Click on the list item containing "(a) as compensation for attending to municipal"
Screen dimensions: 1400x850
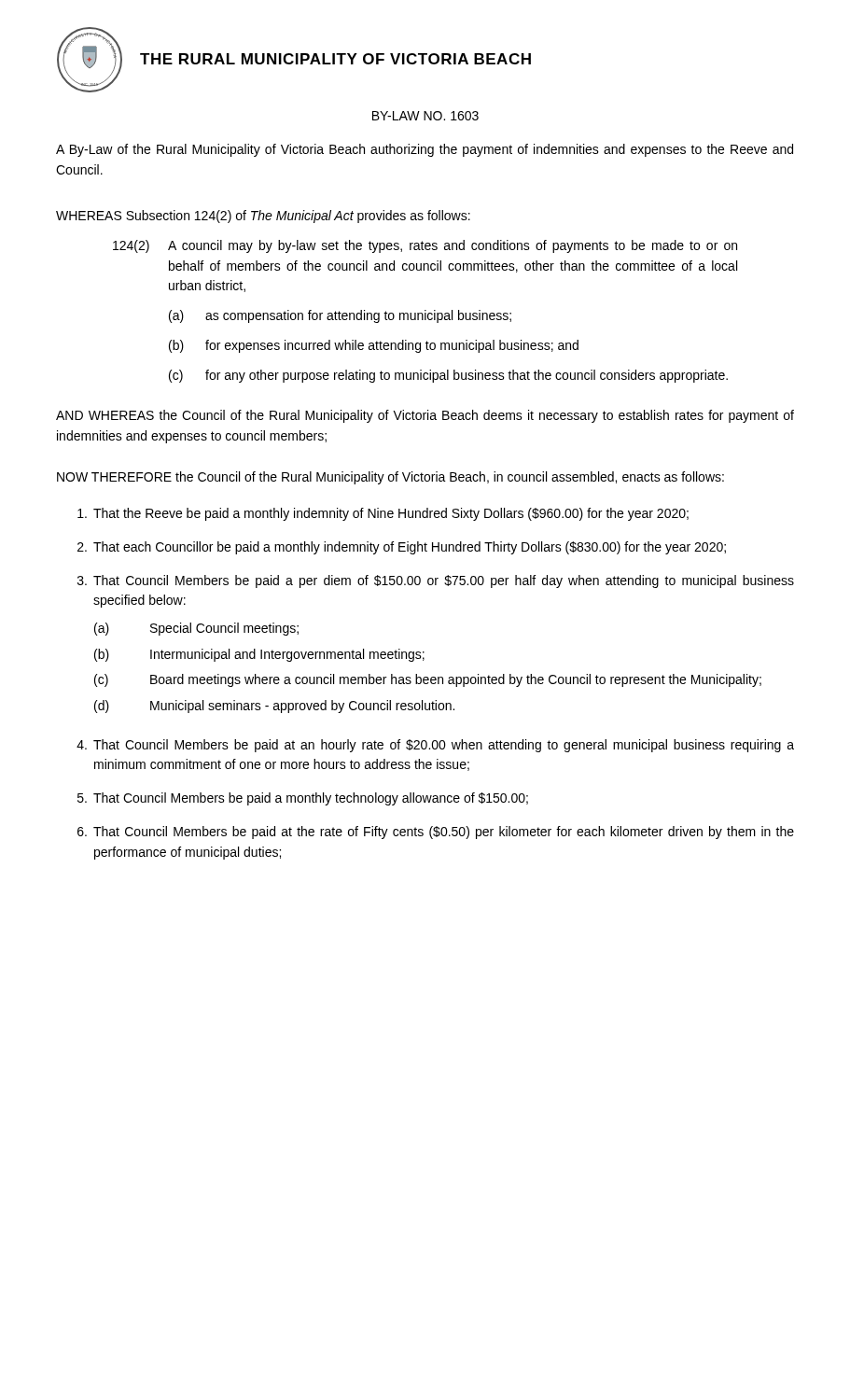pyautogui.click(x=481, y=316)
